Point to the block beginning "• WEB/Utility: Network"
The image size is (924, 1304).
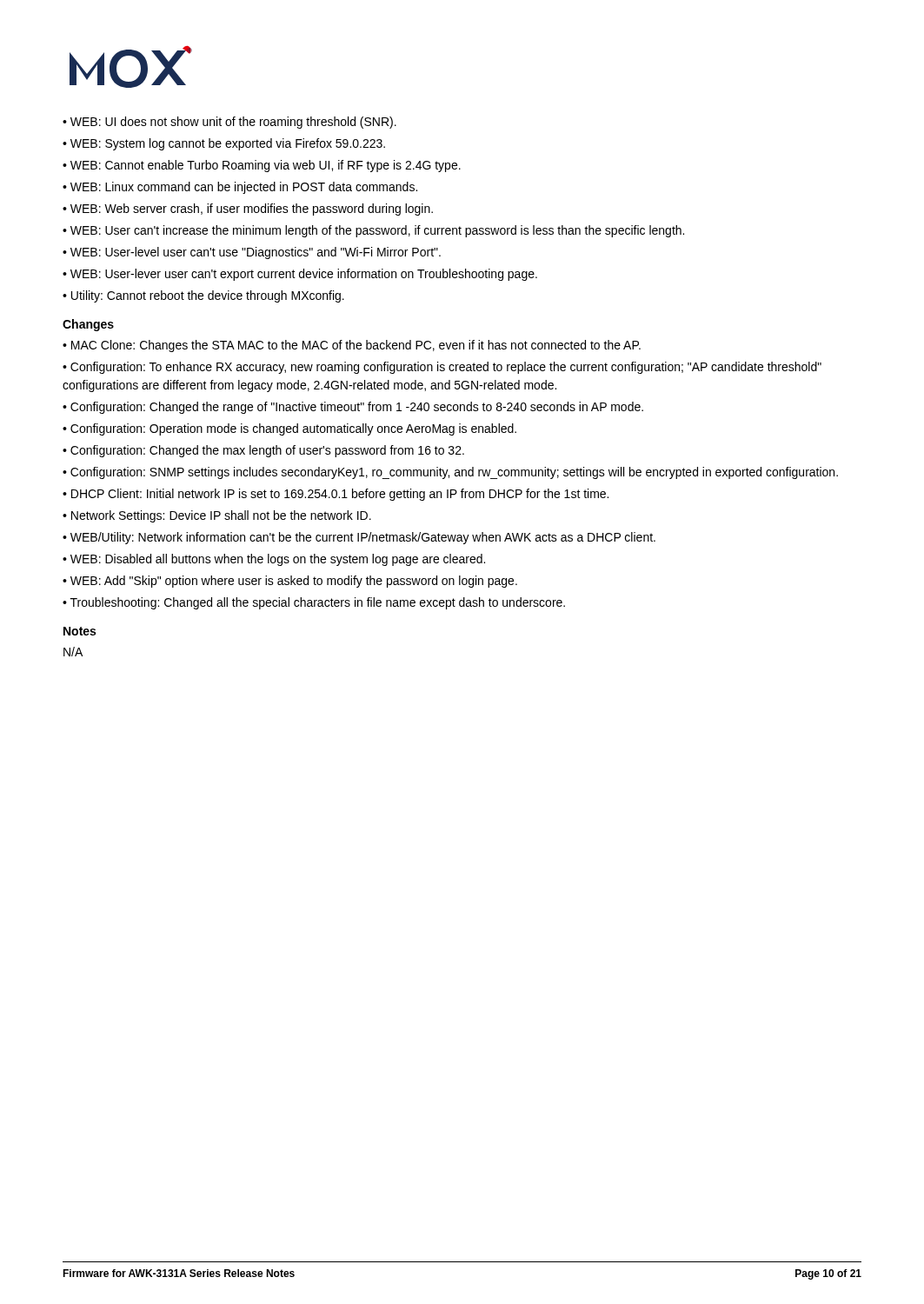pyautogui.click(x=359, y=537)
